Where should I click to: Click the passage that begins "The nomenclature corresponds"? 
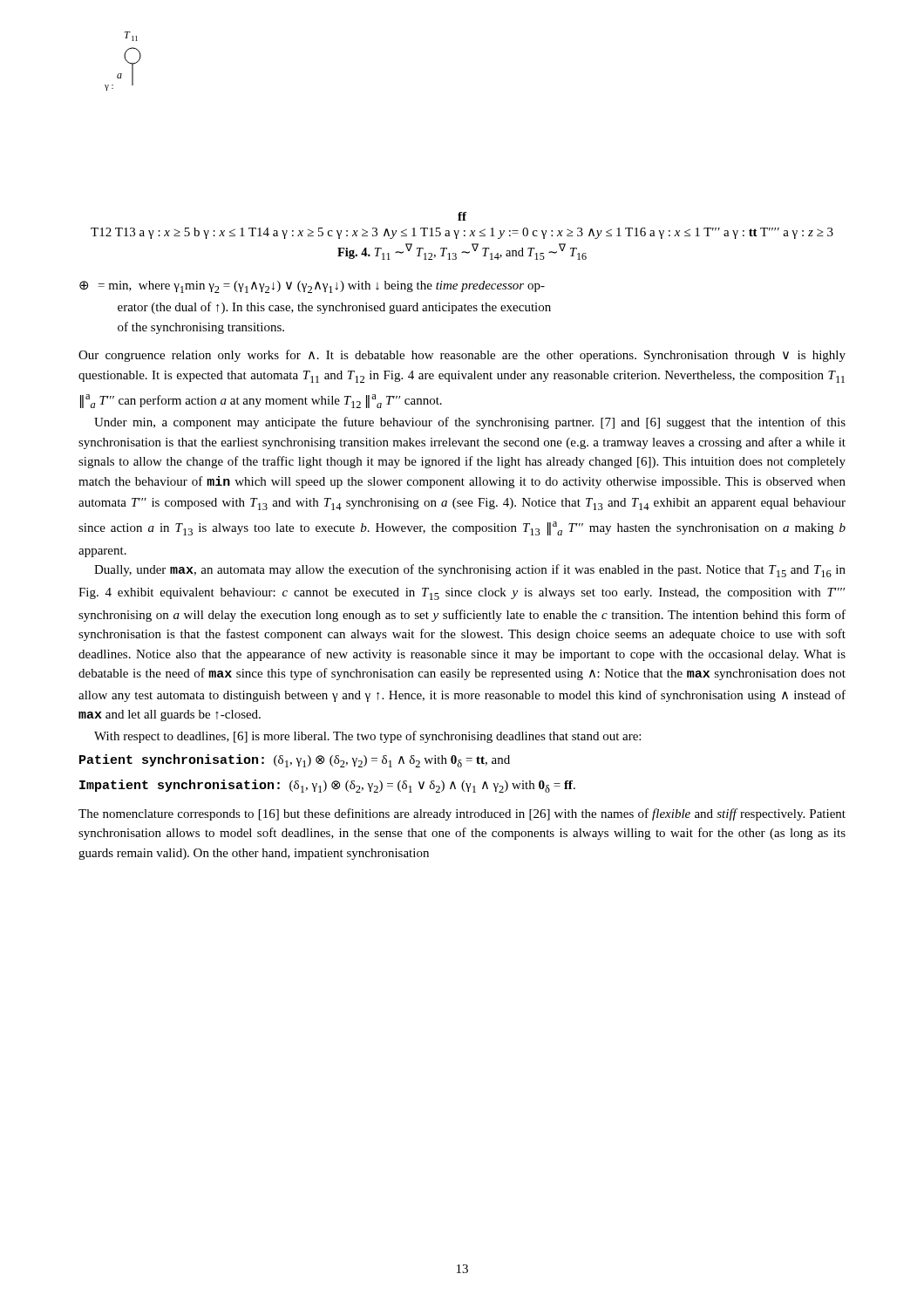click(x=462, y=833)
